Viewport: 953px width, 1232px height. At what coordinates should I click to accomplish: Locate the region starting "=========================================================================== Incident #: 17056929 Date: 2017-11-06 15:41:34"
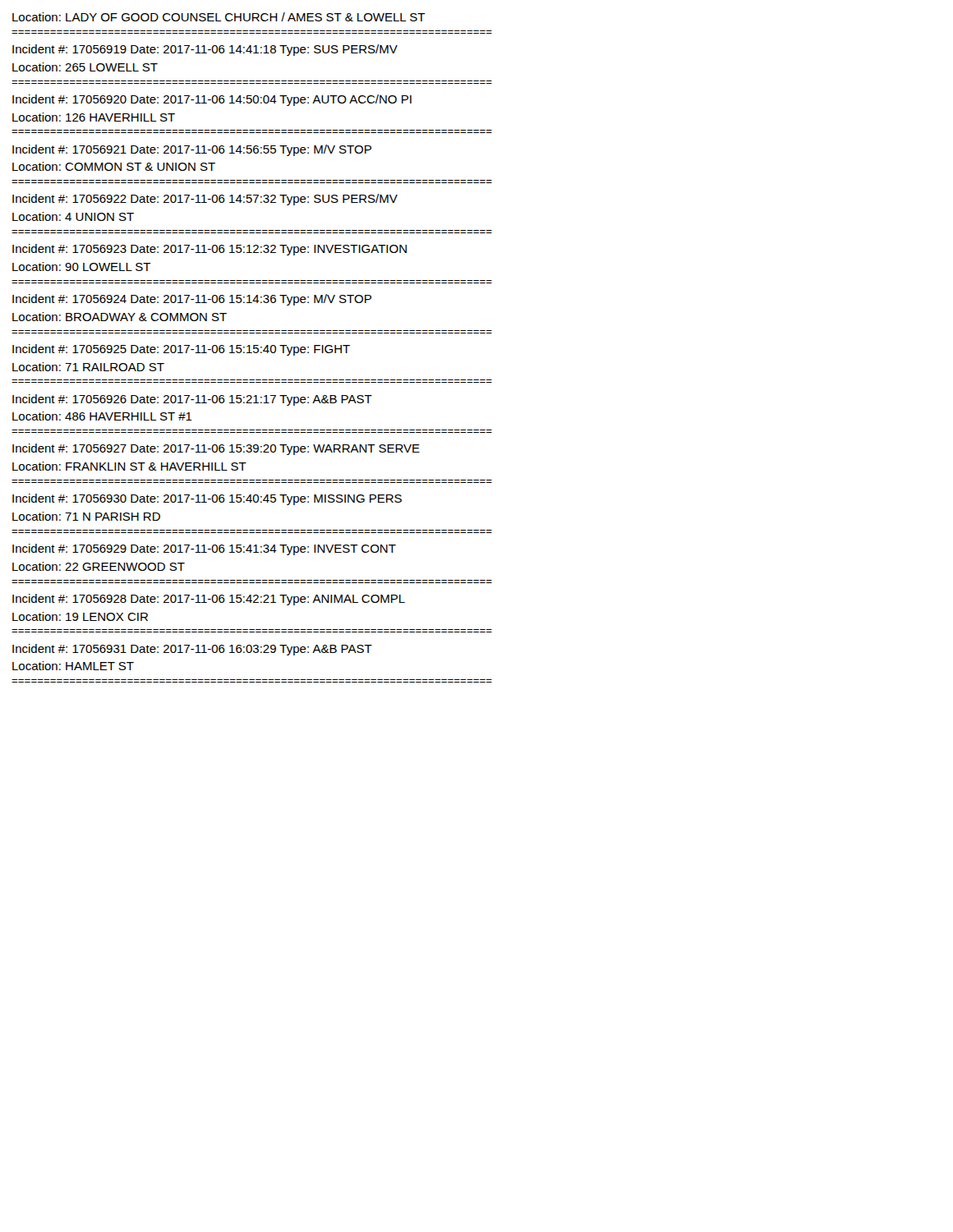click(204, 549)
